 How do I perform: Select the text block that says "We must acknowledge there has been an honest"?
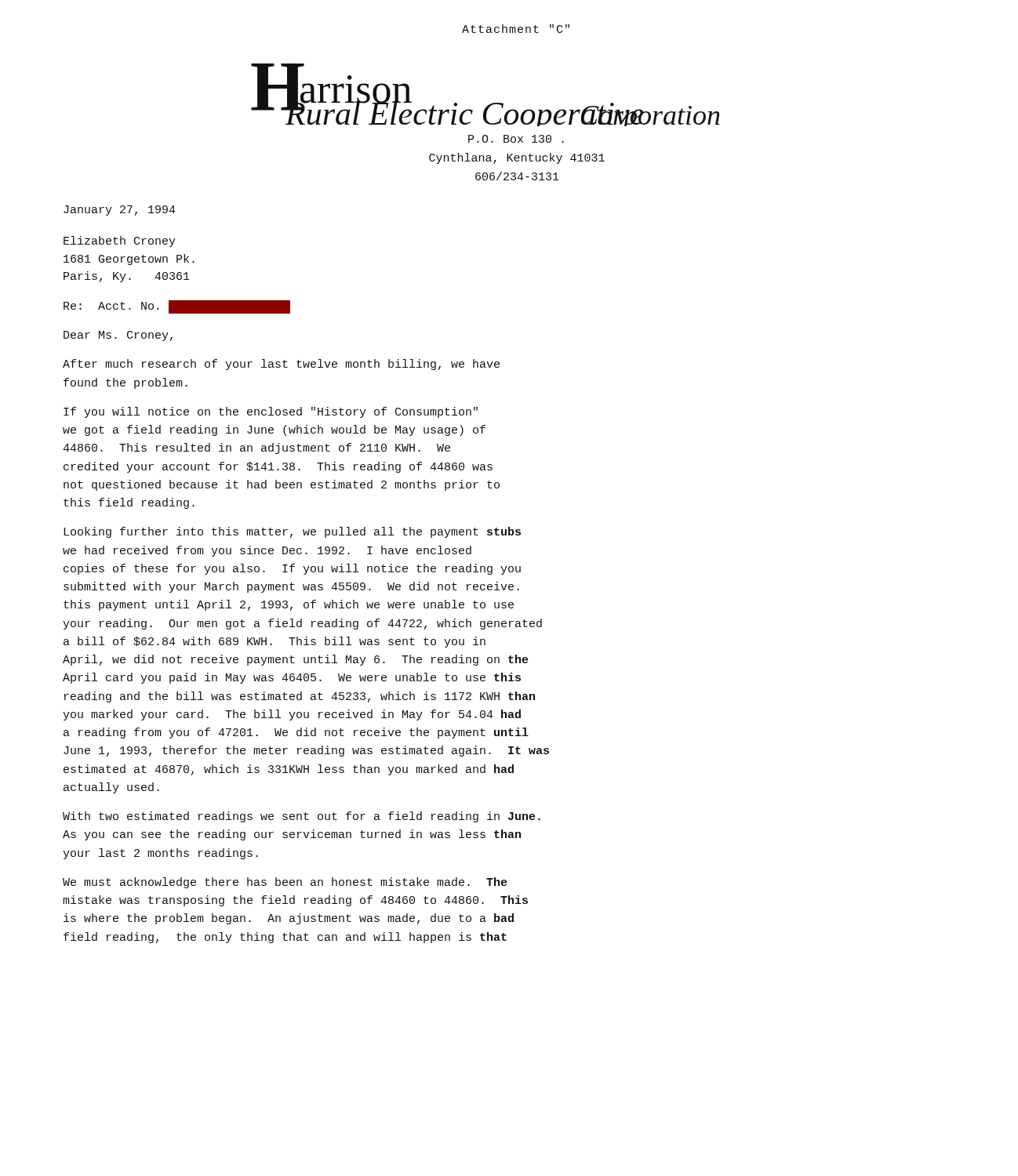click(296, 910)
